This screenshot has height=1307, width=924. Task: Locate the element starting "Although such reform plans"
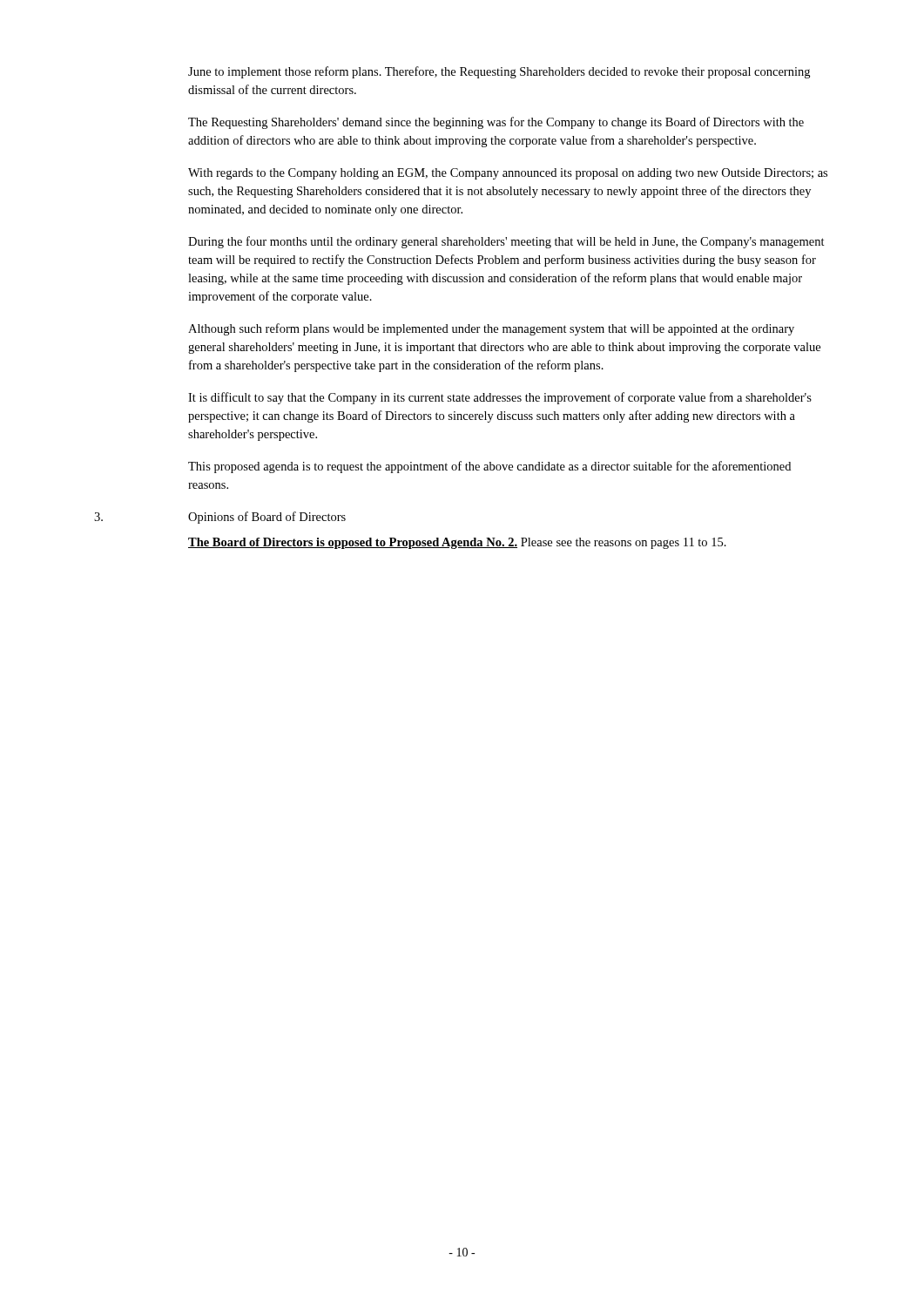click(505, 347)
